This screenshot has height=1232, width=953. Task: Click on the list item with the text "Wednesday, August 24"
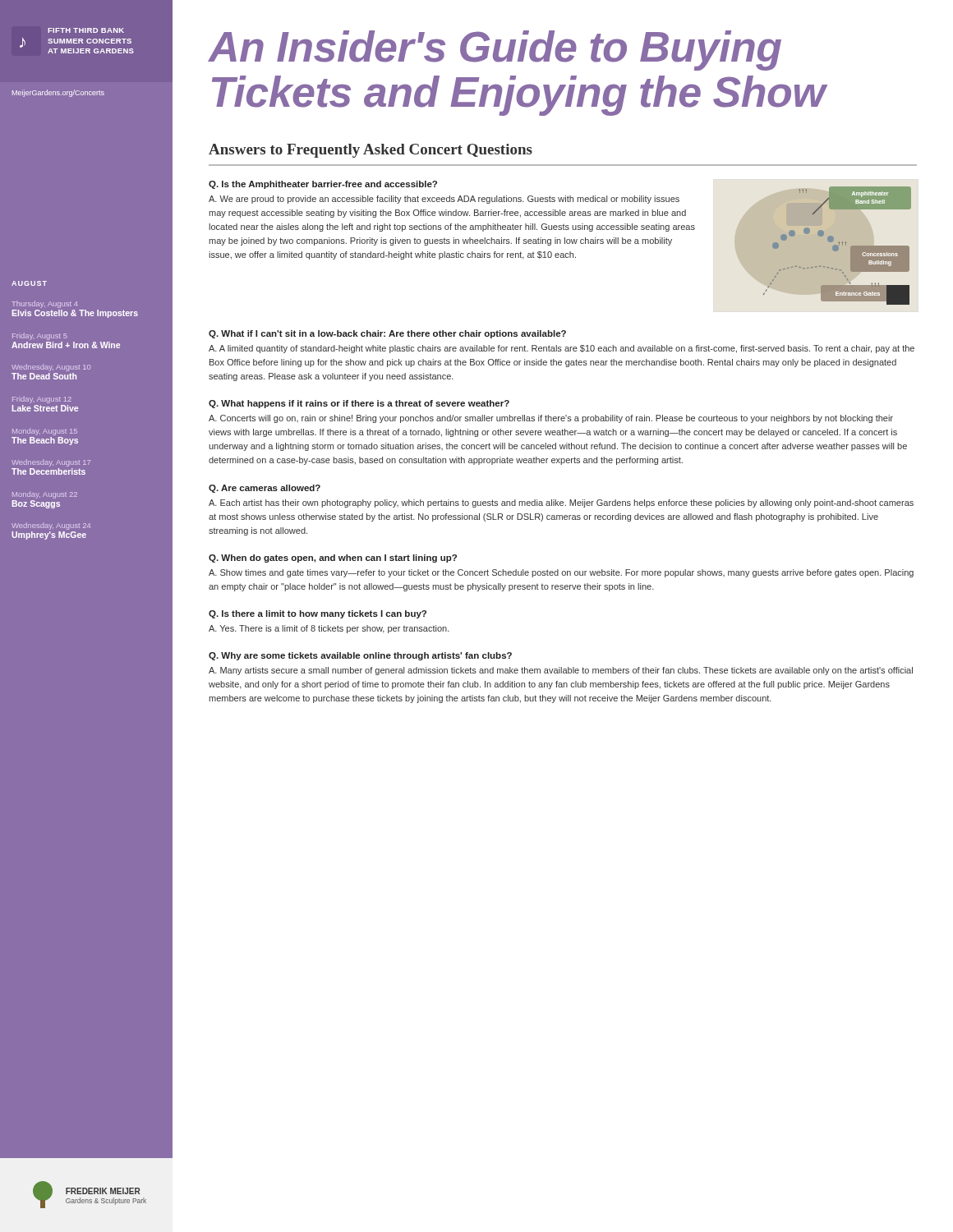(75, 531)
